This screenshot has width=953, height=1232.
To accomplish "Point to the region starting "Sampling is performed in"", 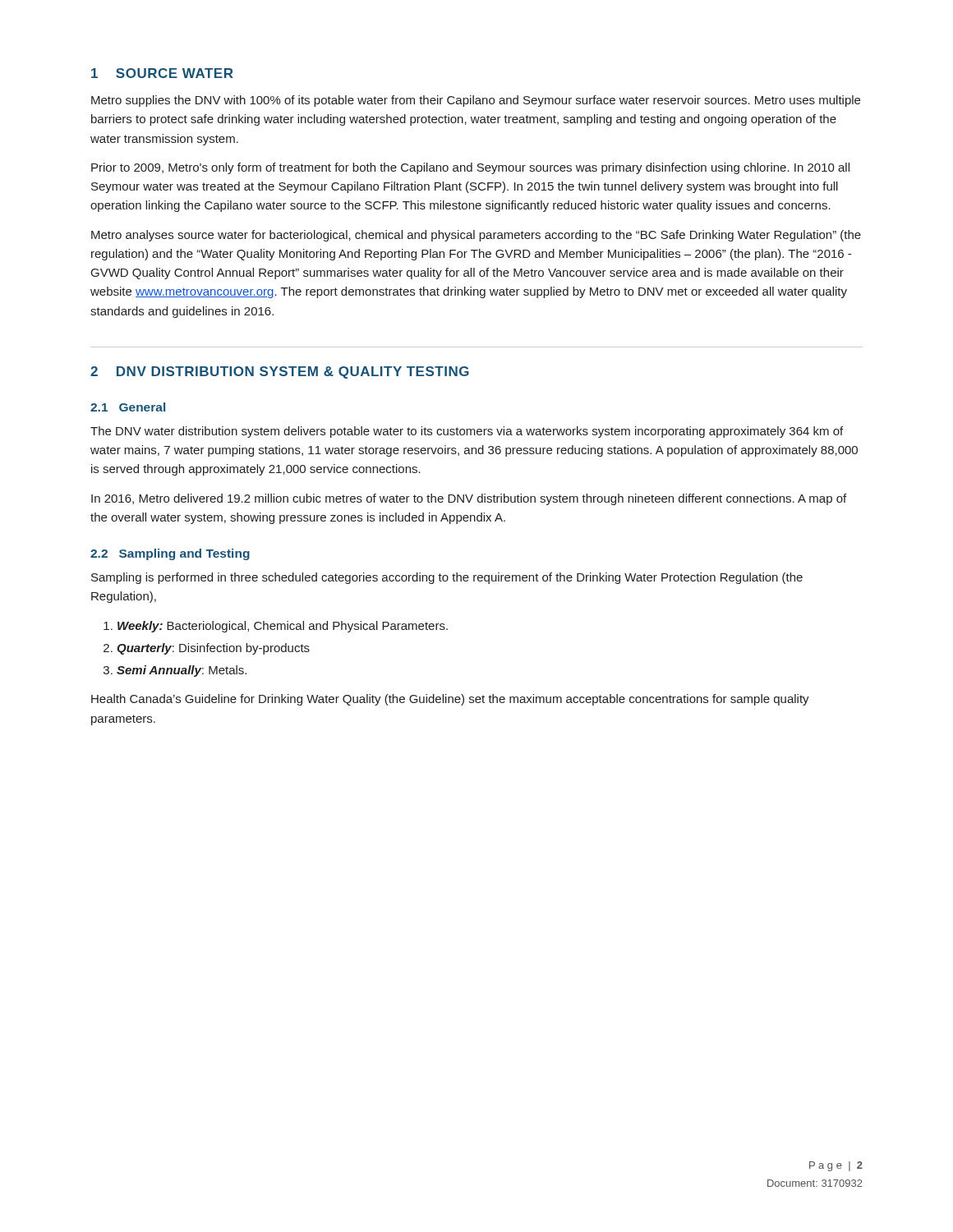I will point(476,587).
